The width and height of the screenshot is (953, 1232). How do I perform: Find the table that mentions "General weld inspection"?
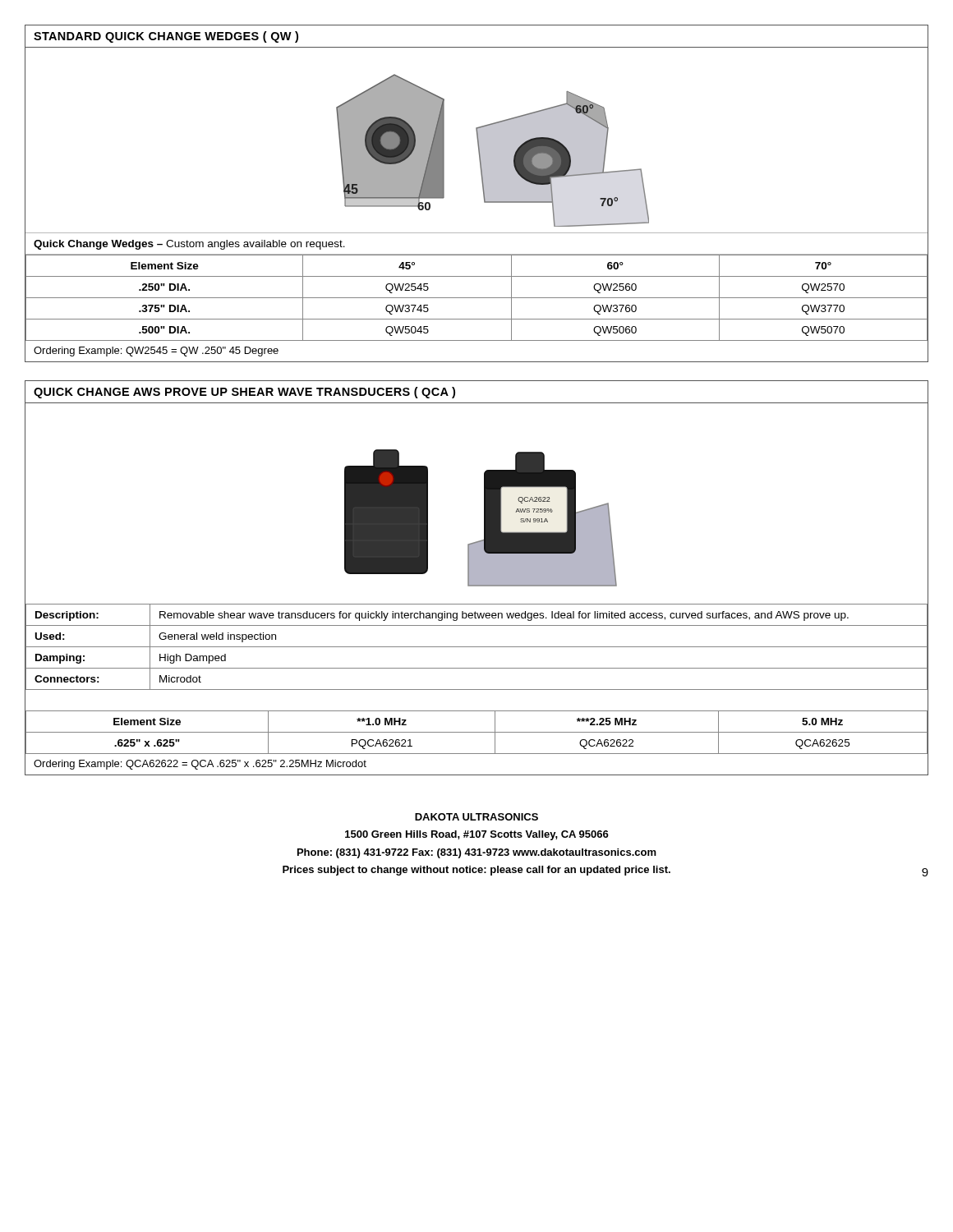tap(476, 657)
